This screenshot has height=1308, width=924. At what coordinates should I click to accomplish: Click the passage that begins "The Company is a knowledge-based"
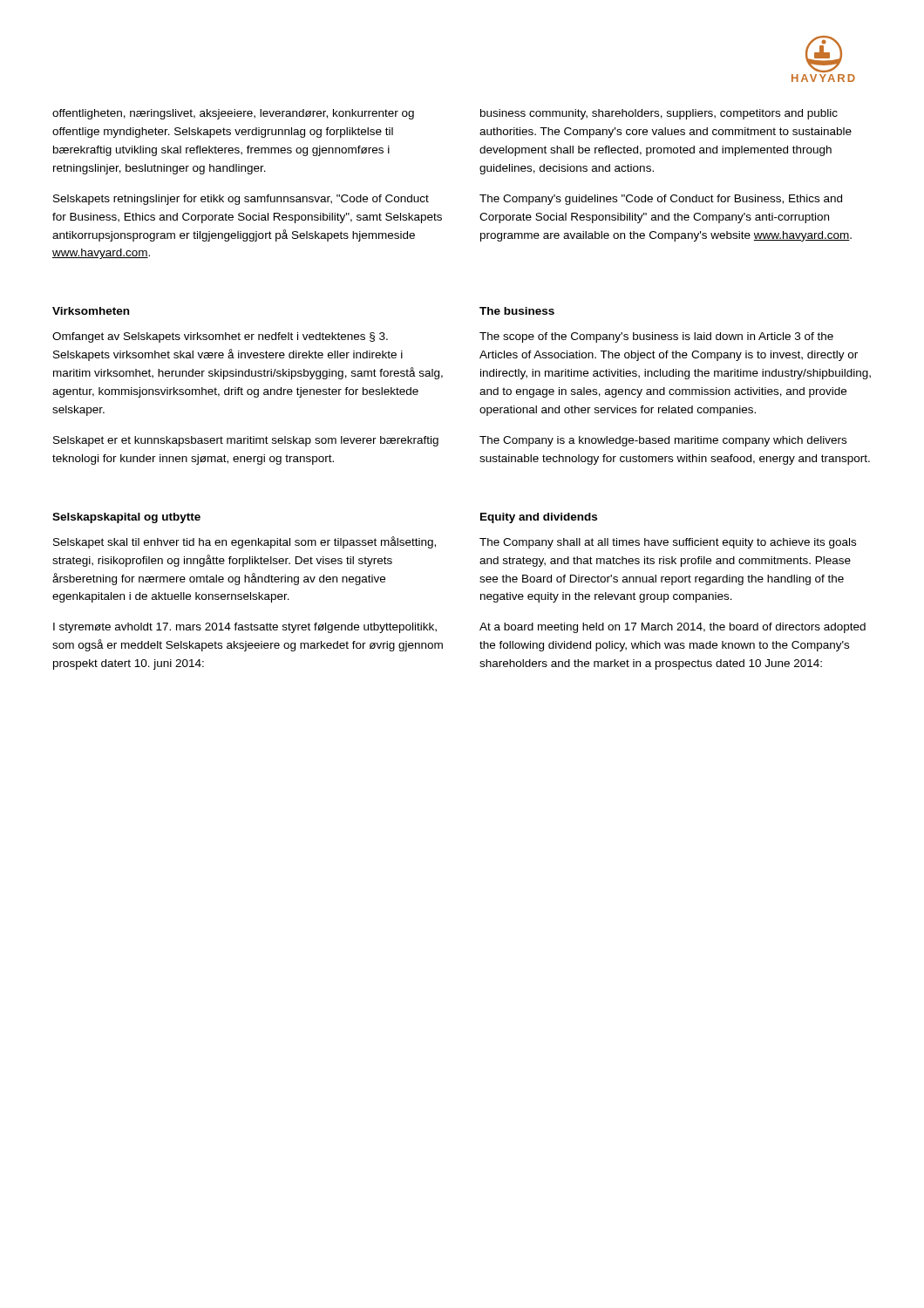coord(676,450)
